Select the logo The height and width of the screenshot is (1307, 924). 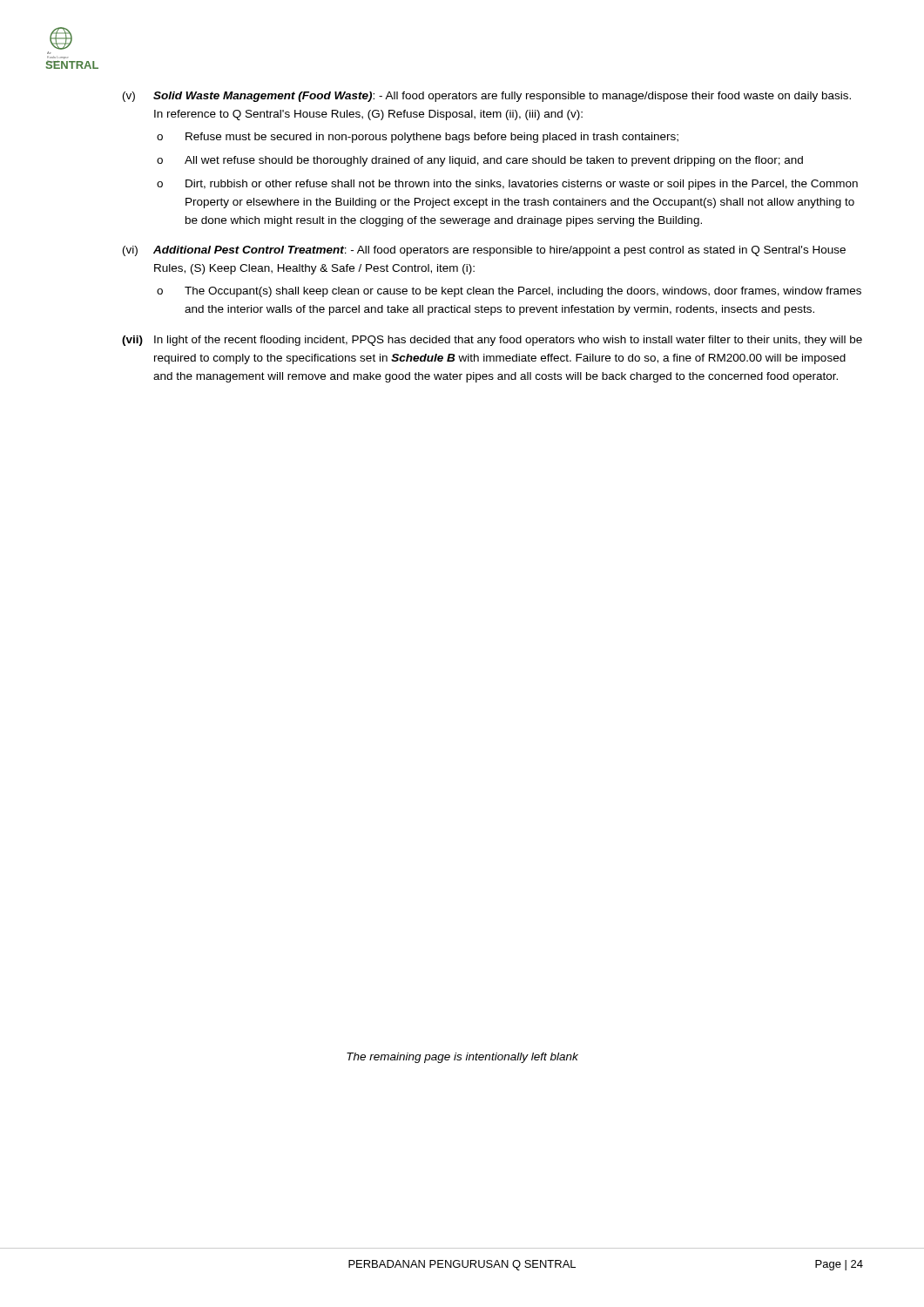77,48
